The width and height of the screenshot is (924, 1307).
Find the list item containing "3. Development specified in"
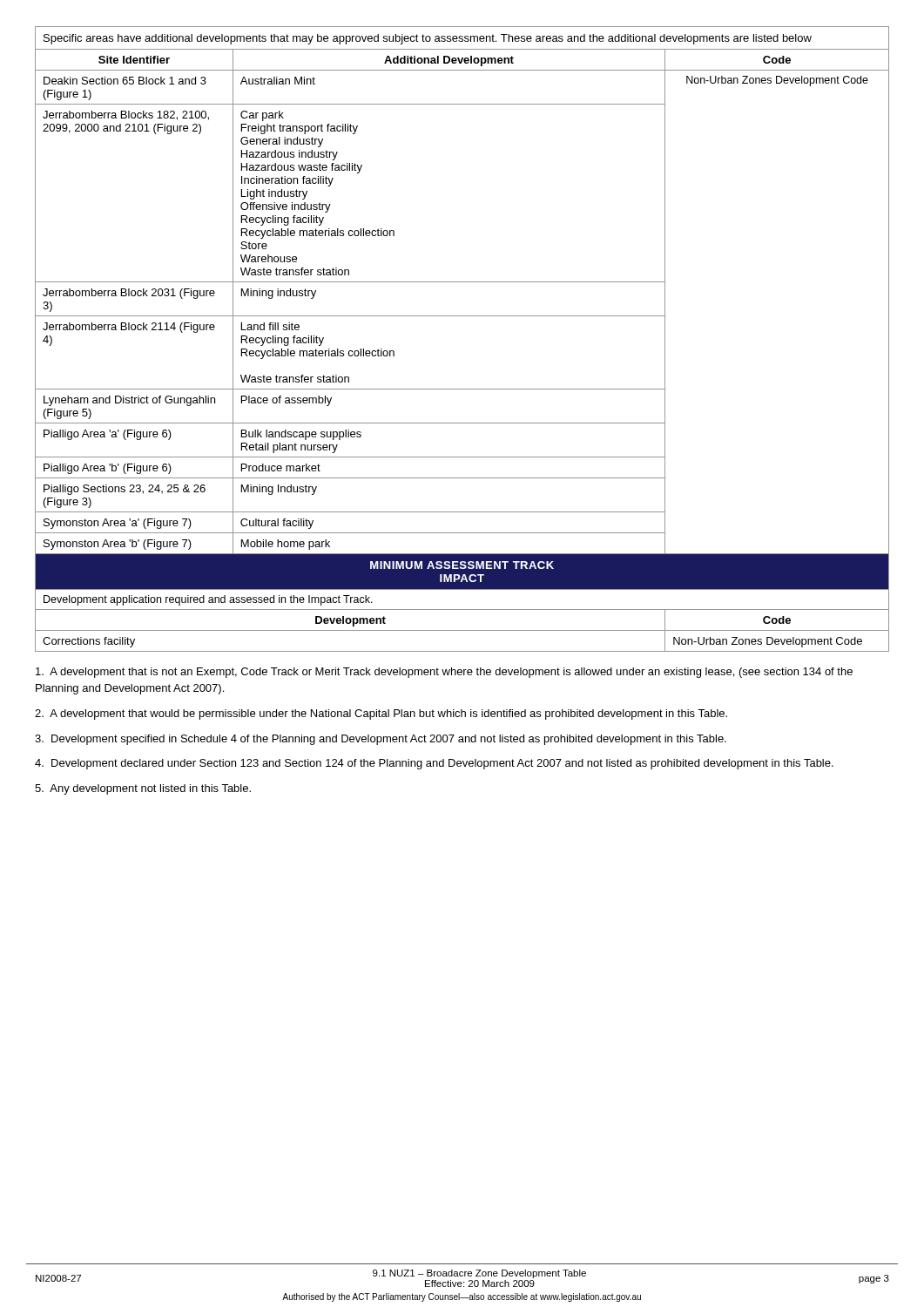click(381, 738)
